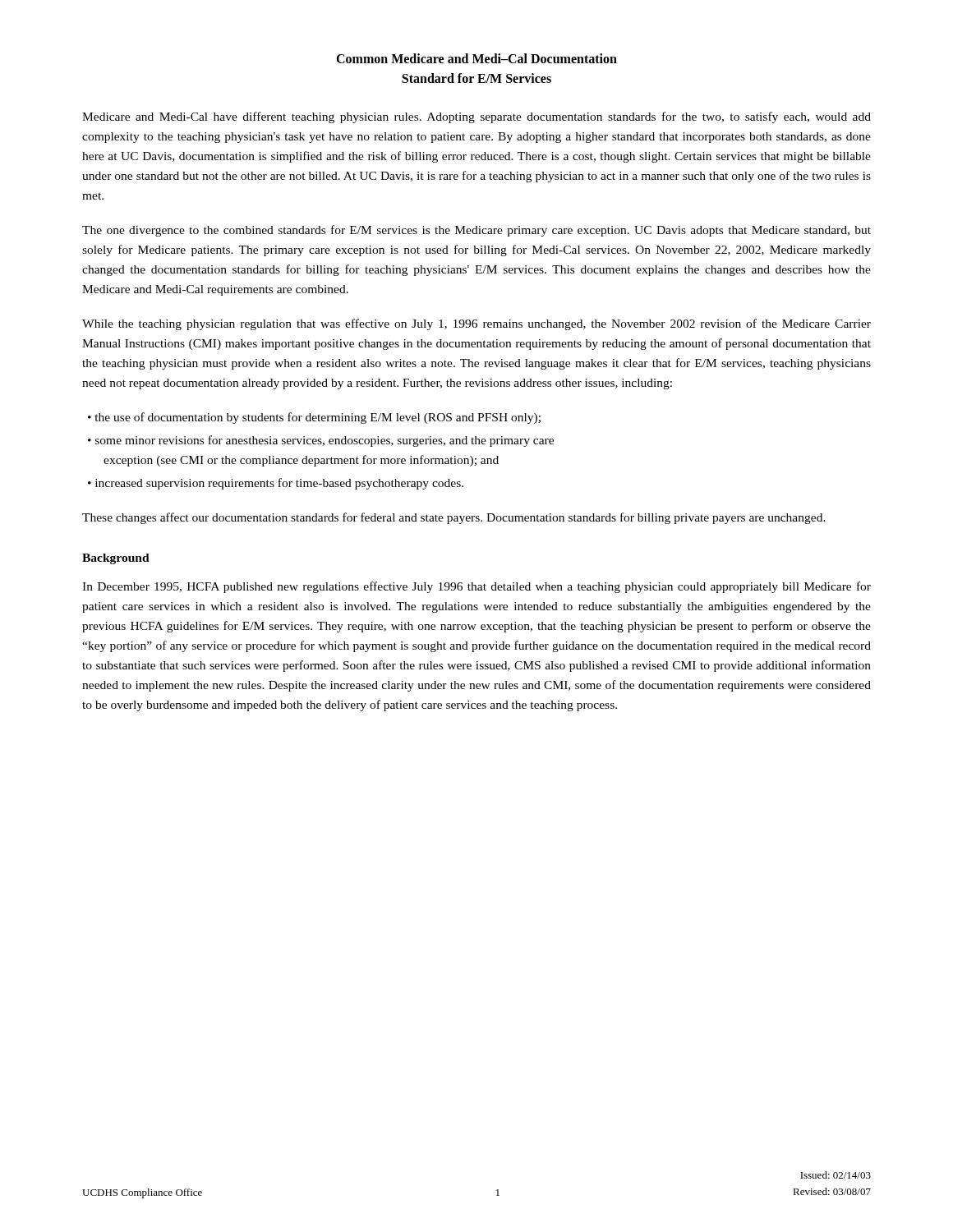
Task: Find the text block starting "Medicare and Medi-Cal have different teaching physician"
Action: point(476,156)
